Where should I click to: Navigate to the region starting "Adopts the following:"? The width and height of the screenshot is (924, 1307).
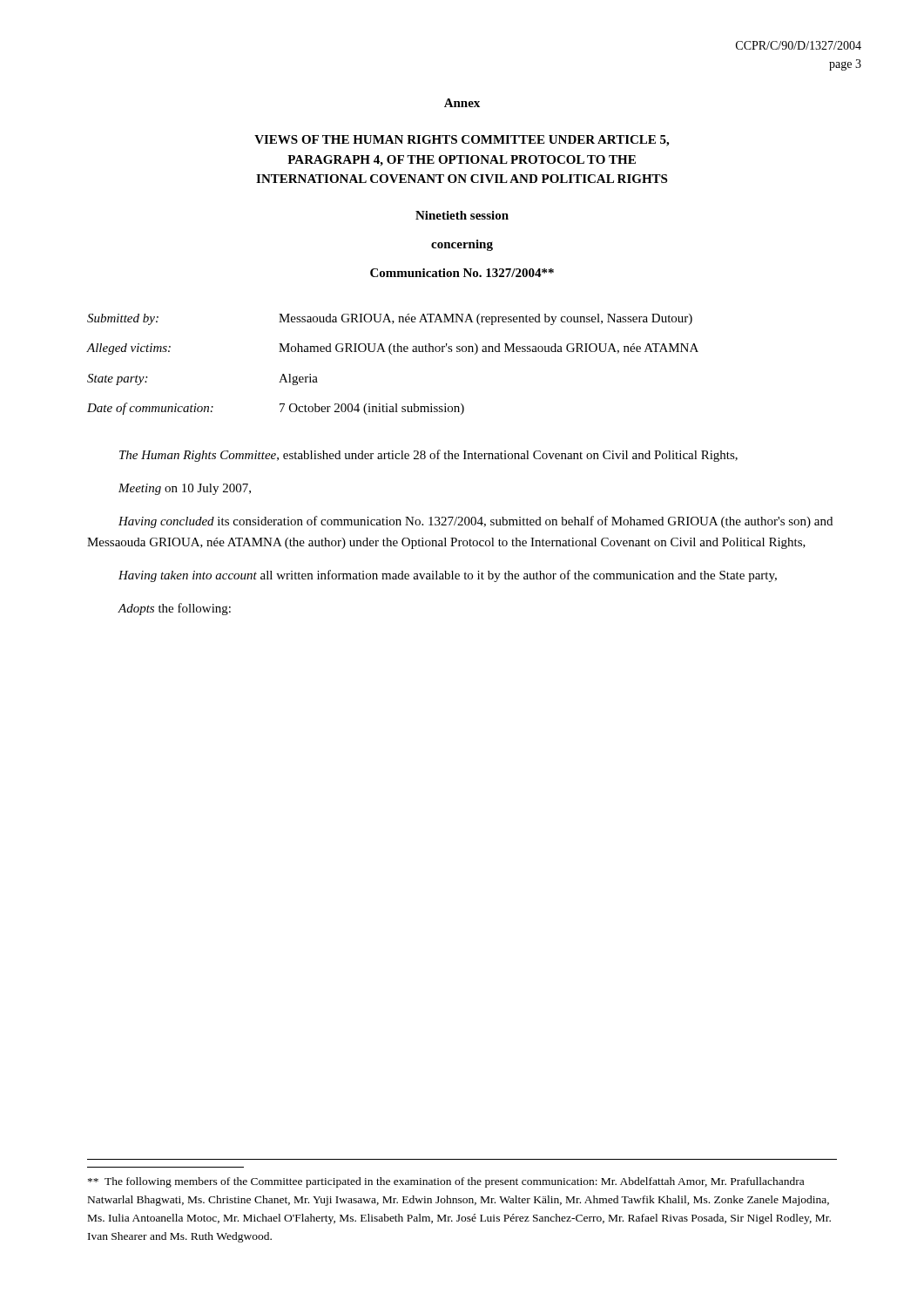pos(175,608)
